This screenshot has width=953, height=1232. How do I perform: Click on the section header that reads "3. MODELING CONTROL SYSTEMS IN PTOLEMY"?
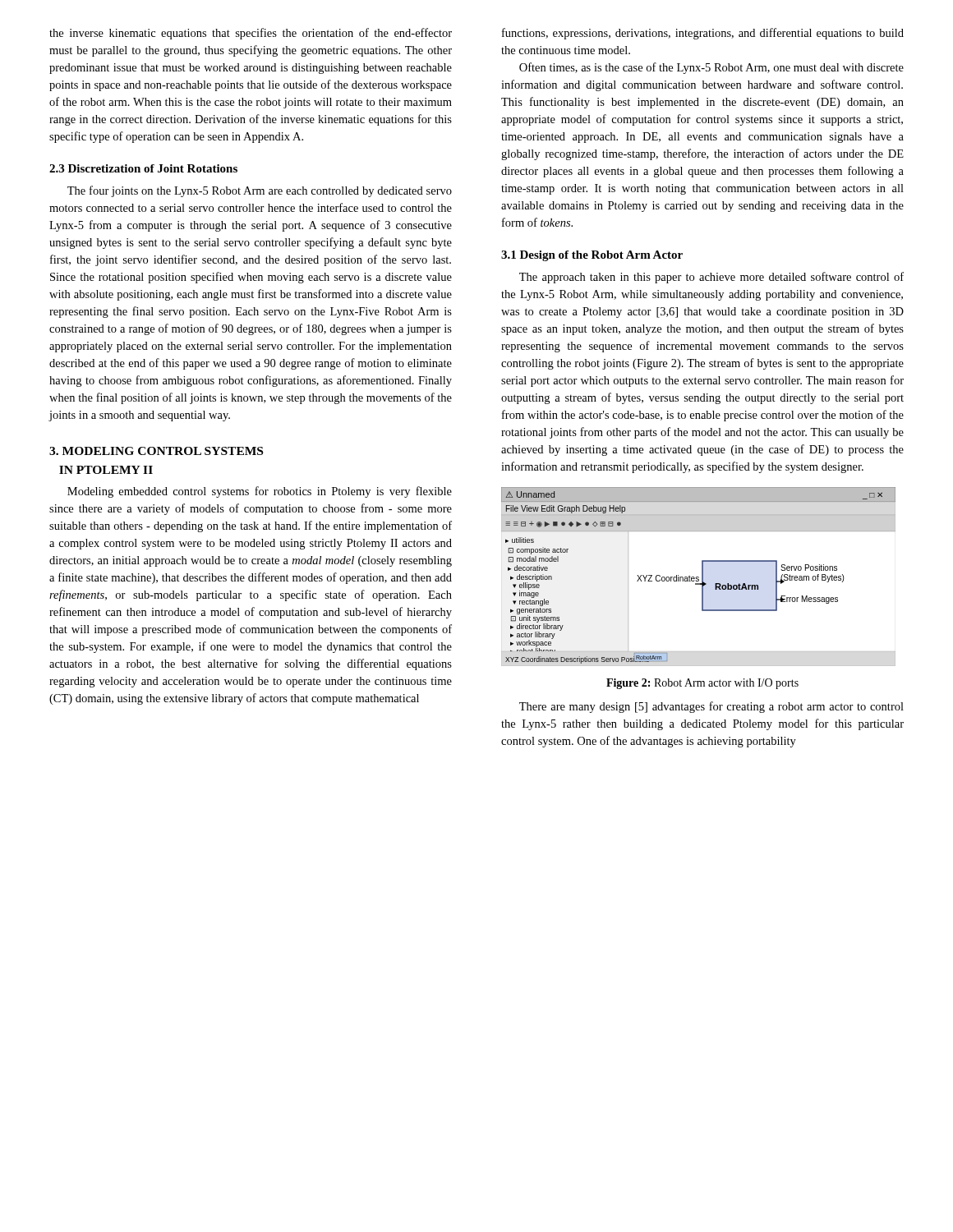point(156,460)
